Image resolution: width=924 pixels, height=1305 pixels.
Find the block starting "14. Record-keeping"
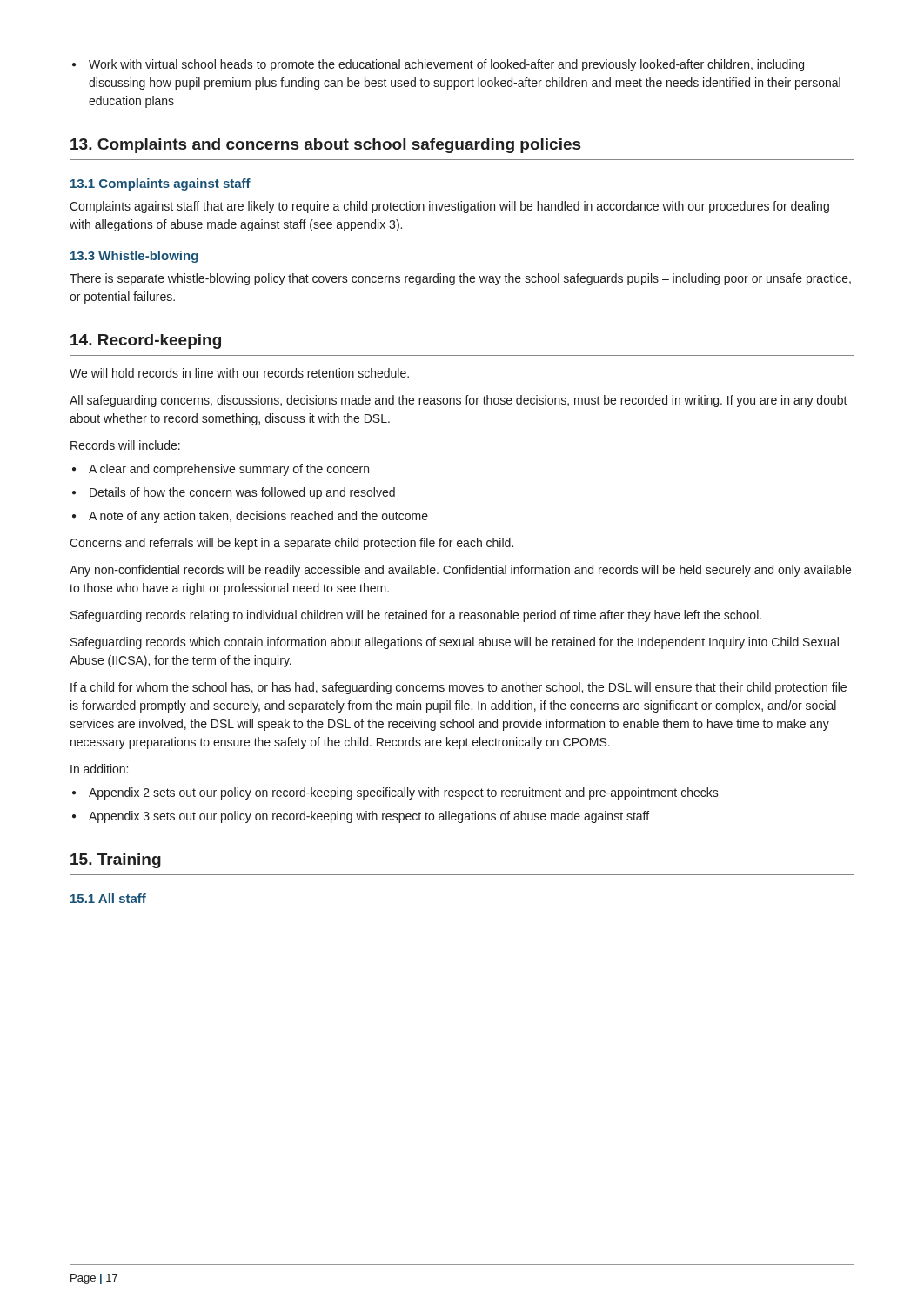click(x=146, y=340)
